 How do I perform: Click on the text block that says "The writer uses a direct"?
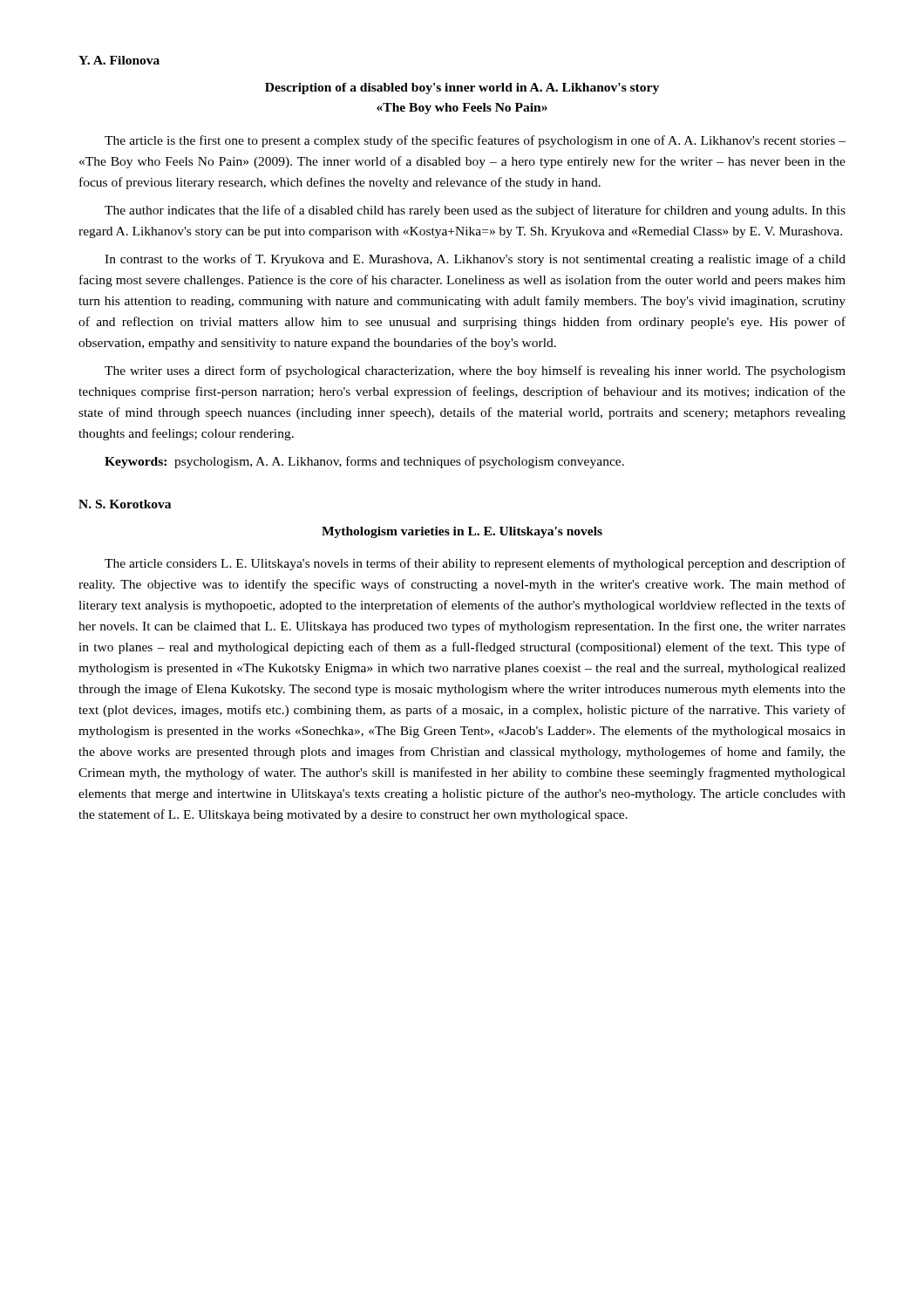[462, 401]
